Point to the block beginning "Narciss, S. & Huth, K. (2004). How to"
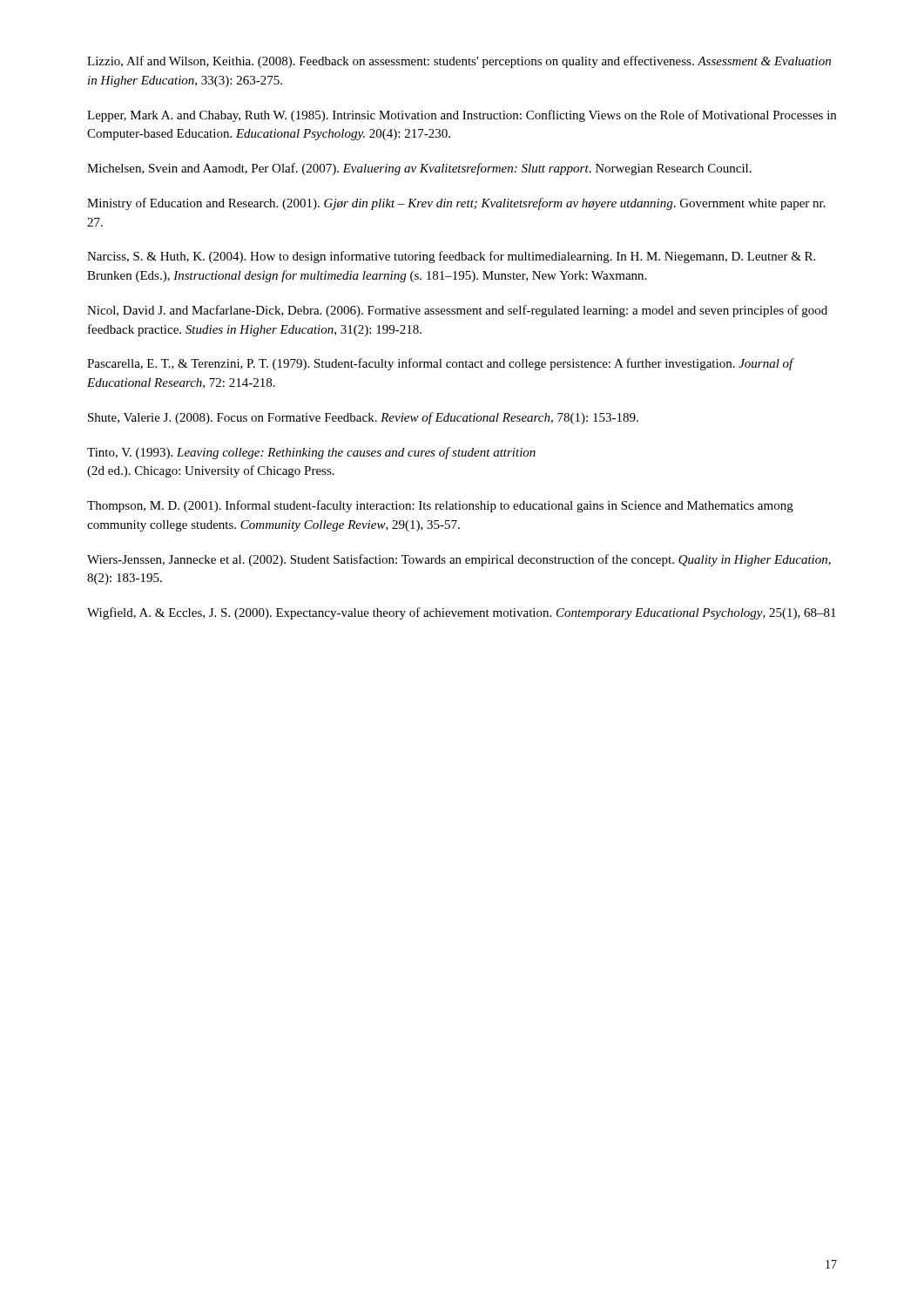The height and width of the screenshot is (1307, 924). click(x=452, y=266)
